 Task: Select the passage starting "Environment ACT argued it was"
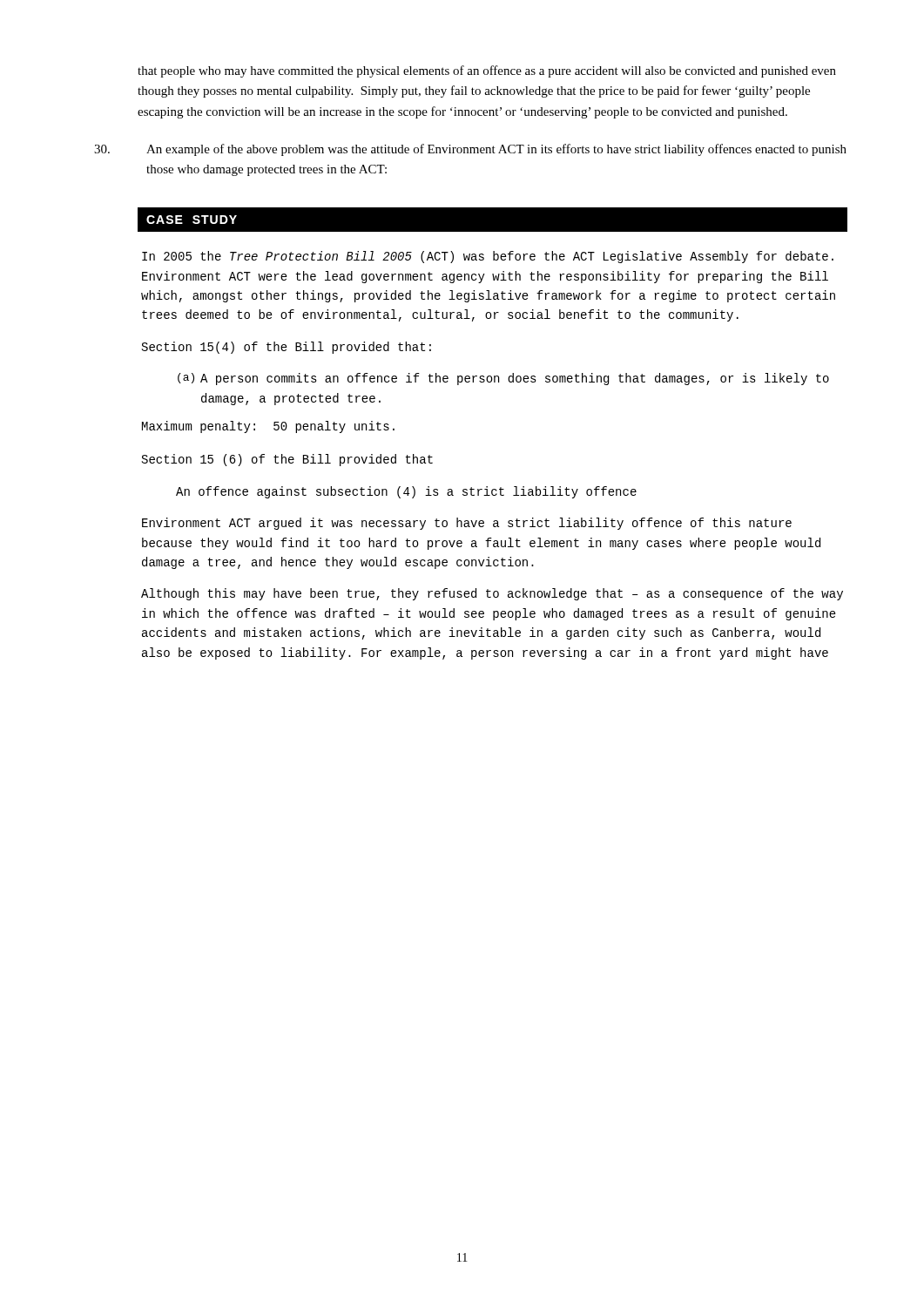pyautogui.click(x=492, y=543)
